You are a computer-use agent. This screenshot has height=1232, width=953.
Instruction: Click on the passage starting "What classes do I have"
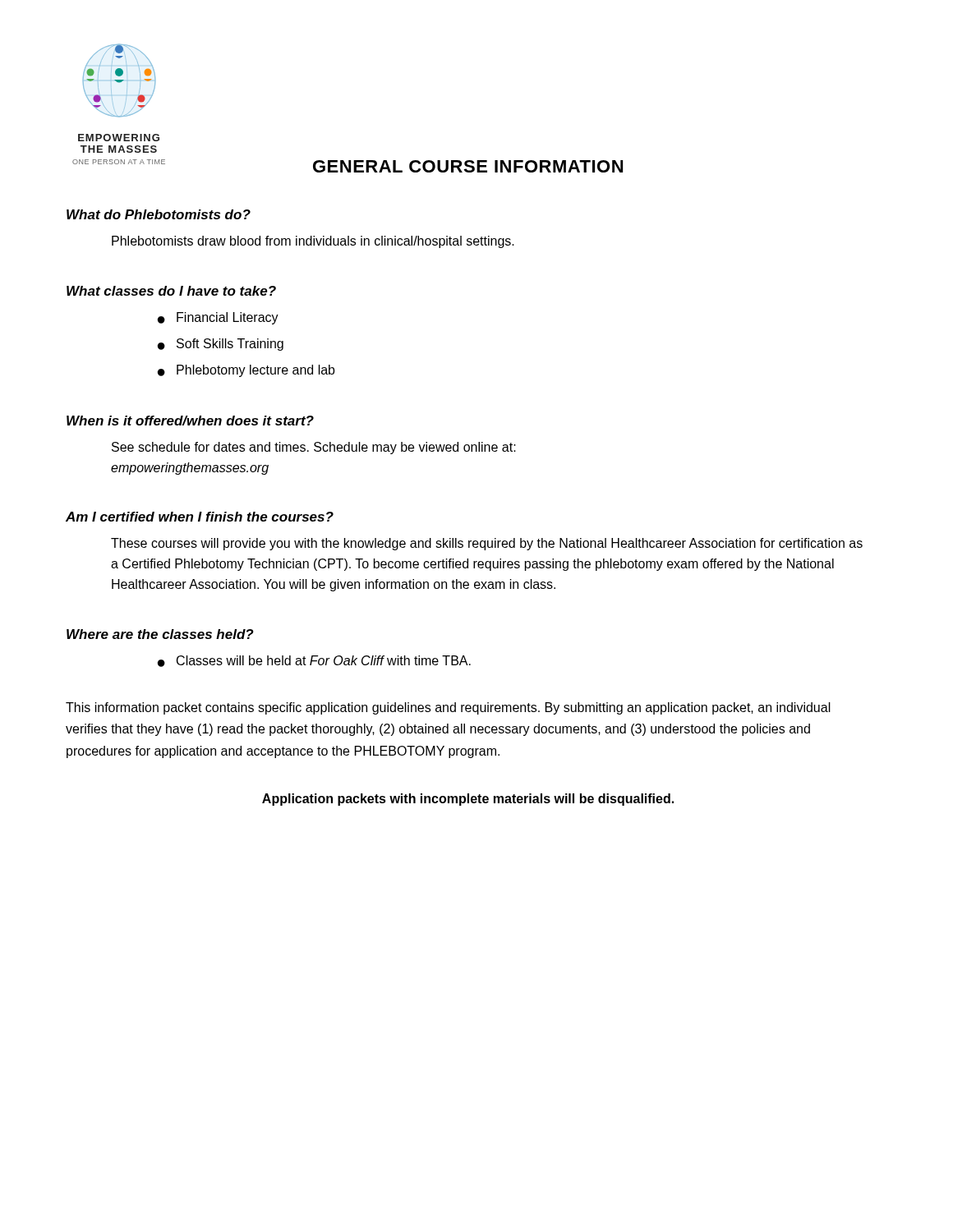coord(171,291)
